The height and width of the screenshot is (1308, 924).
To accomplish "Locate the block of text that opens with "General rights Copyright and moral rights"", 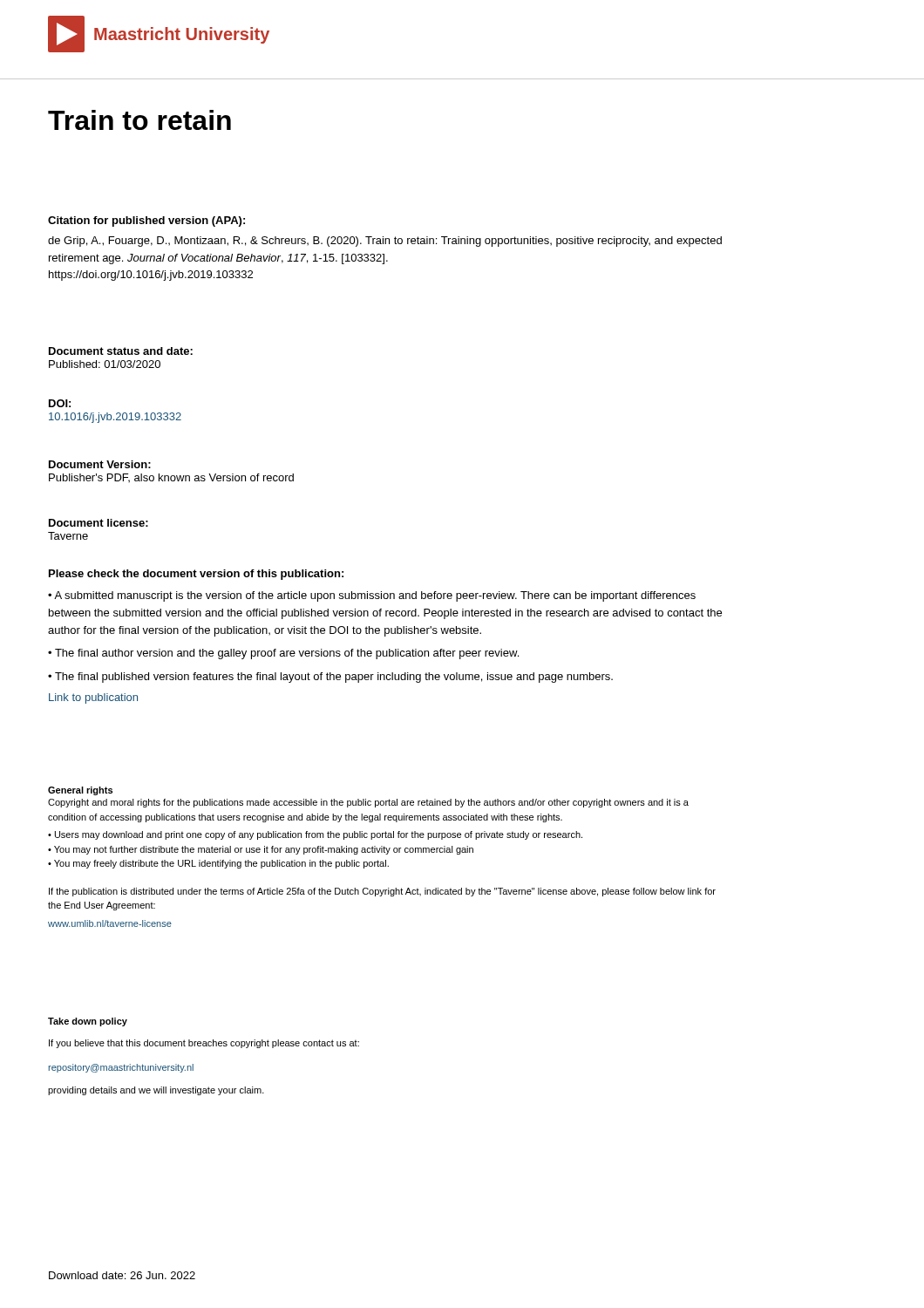I will [388, 857].
